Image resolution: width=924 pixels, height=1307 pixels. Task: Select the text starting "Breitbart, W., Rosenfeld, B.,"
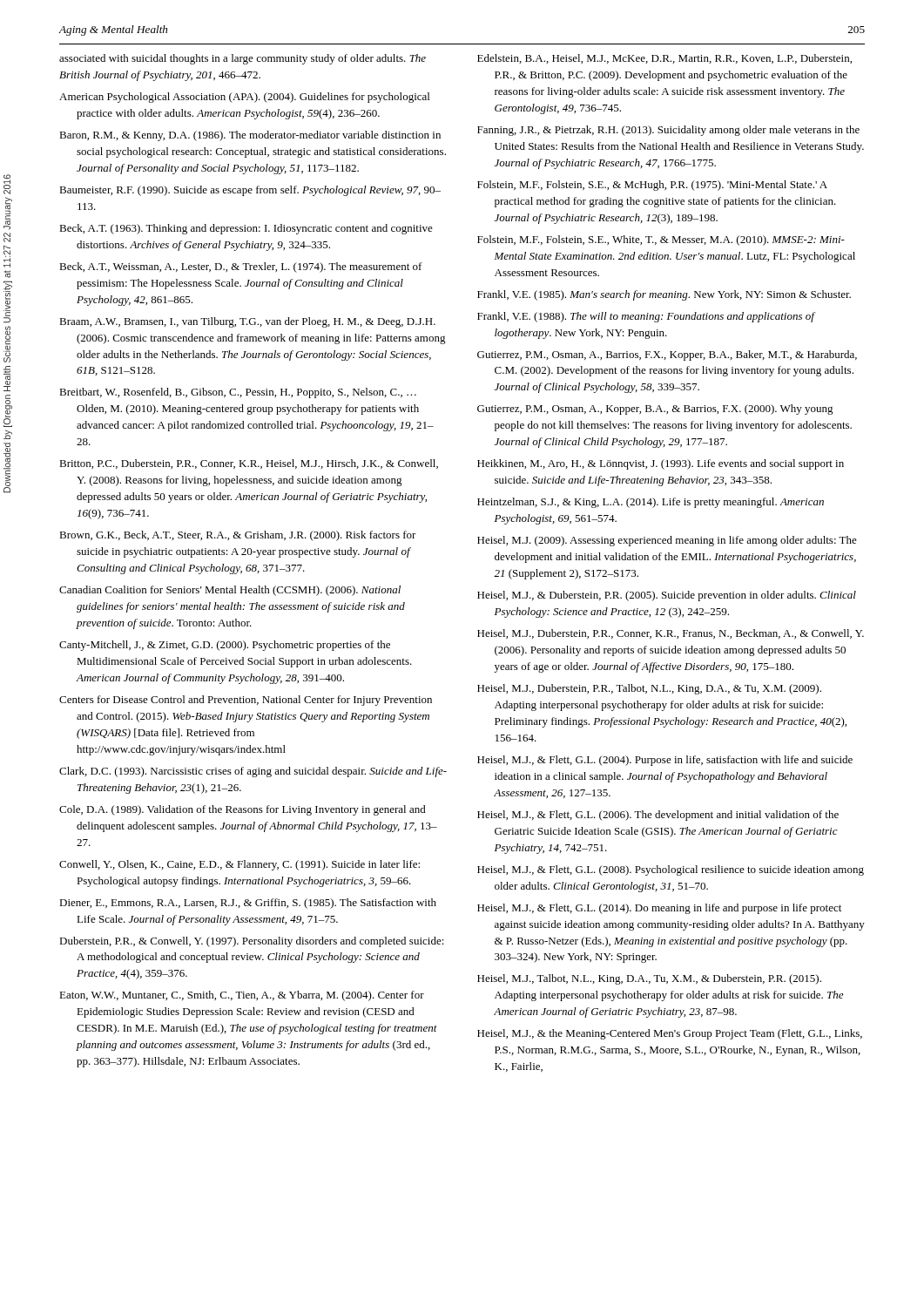(246, 417)
